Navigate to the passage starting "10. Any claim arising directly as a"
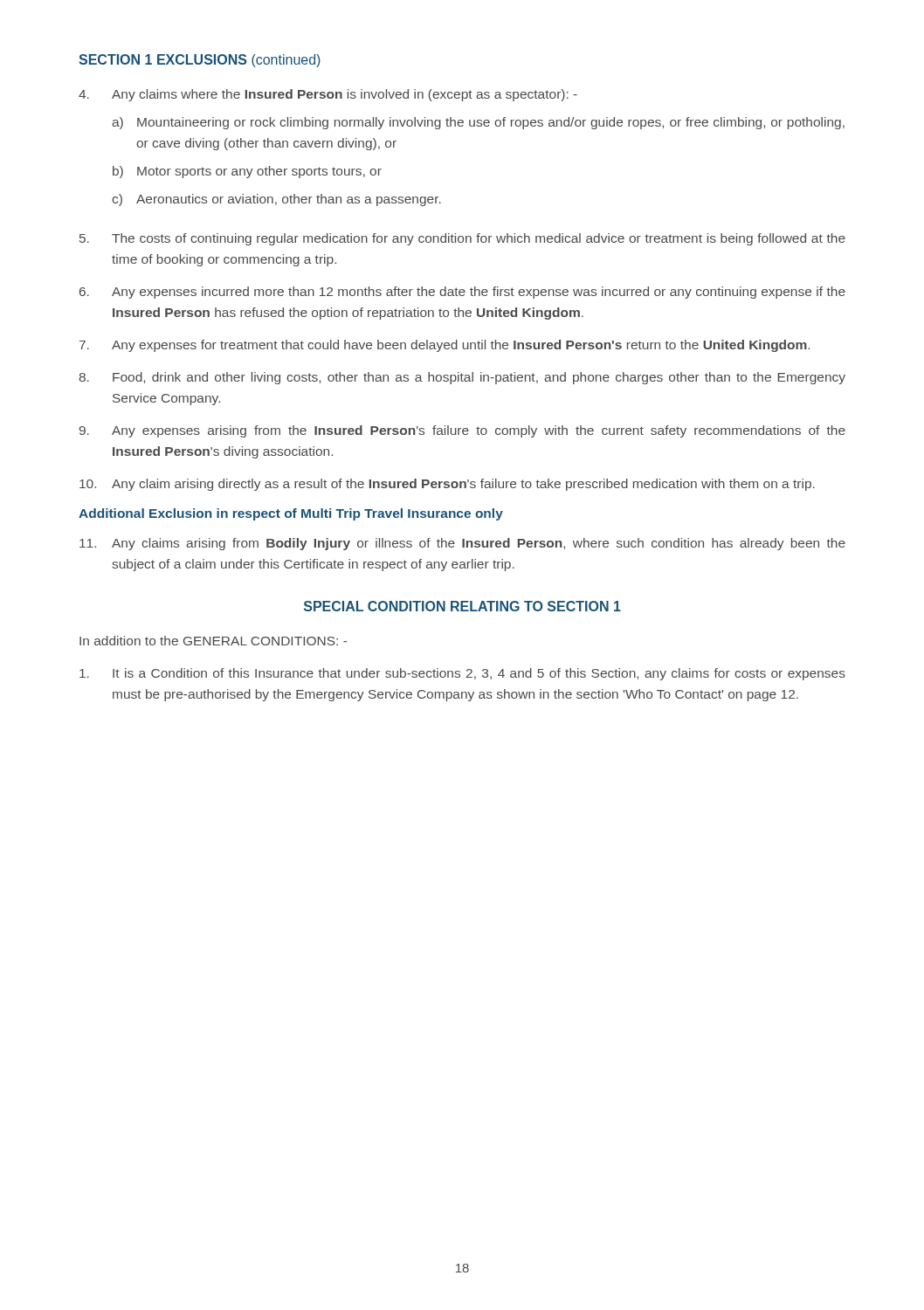Screen dimensions: 1310x924 point(462,484)
